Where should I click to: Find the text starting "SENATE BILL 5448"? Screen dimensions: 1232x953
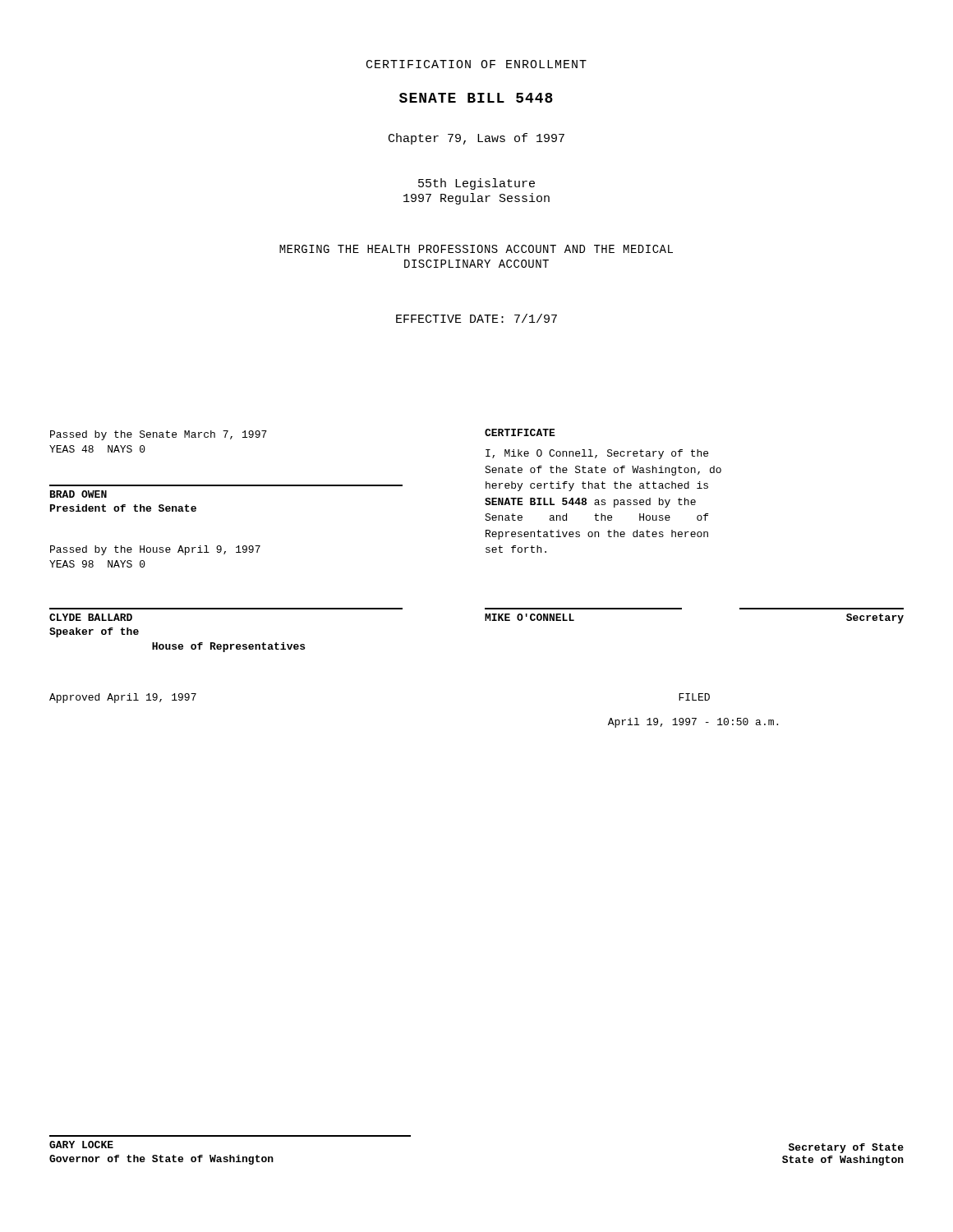pos(476,99)
